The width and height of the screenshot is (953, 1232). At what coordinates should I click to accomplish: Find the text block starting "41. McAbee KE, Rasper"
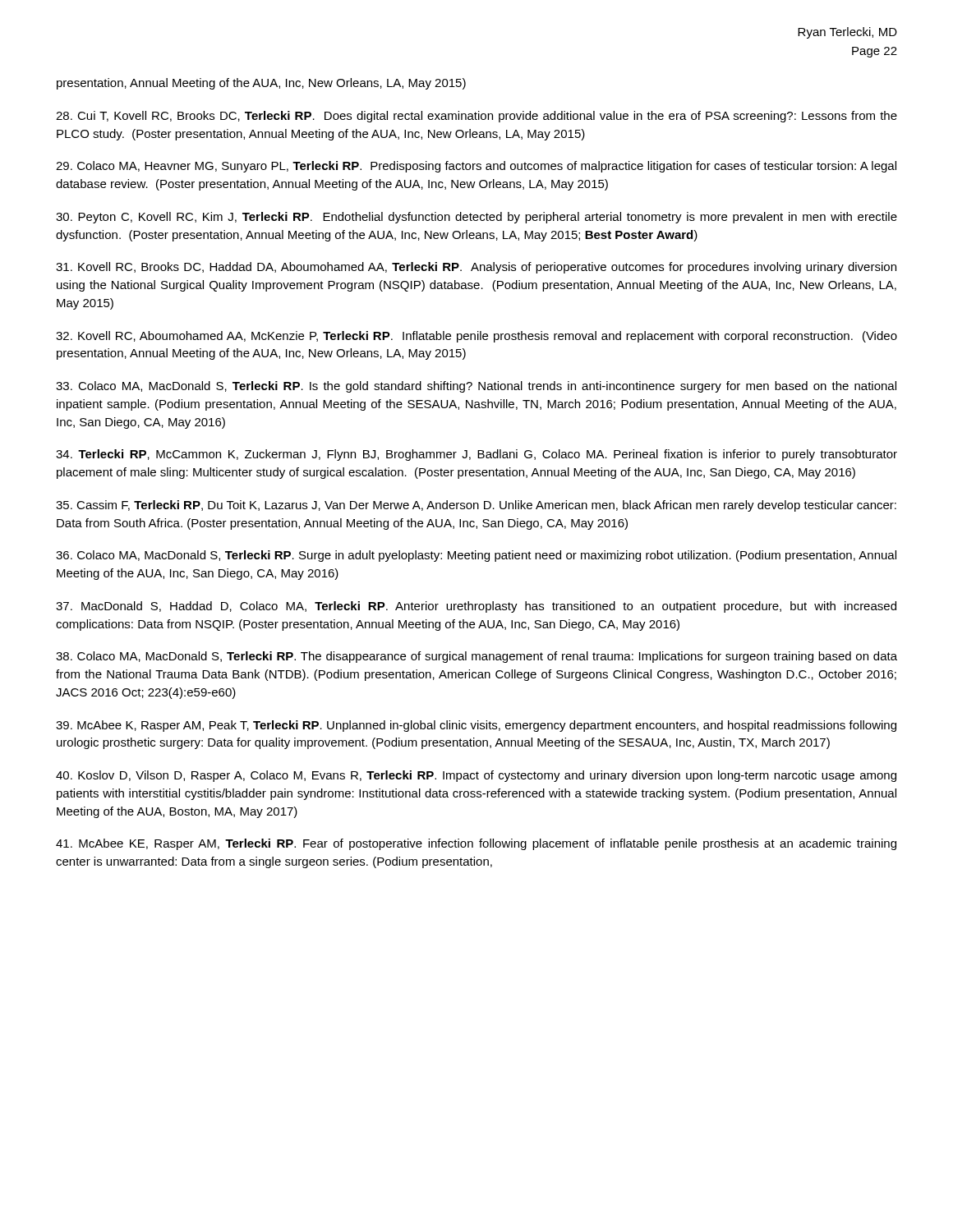click(476, 852)
